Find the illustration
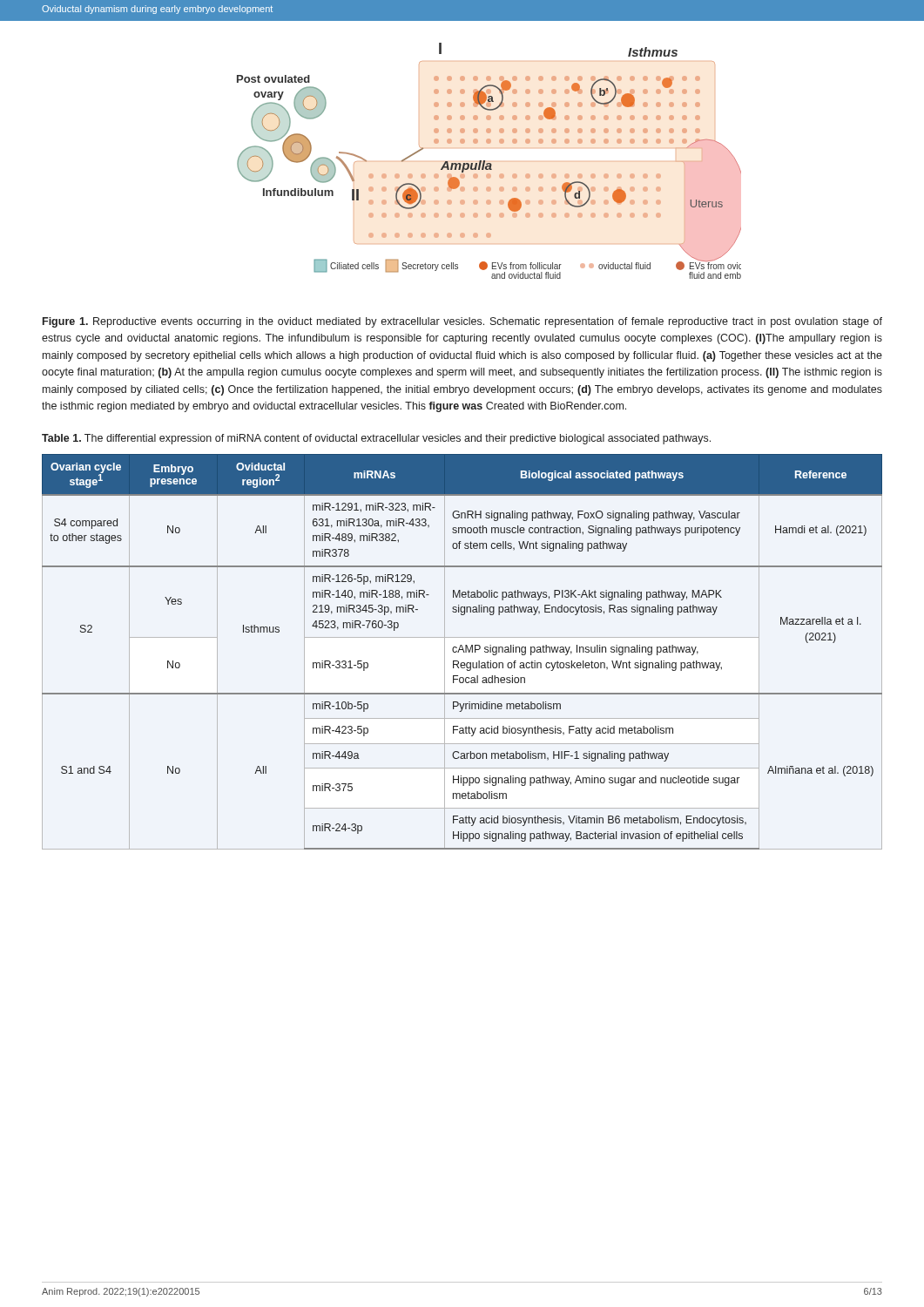The image size is (924, 1307). (462, 170)
